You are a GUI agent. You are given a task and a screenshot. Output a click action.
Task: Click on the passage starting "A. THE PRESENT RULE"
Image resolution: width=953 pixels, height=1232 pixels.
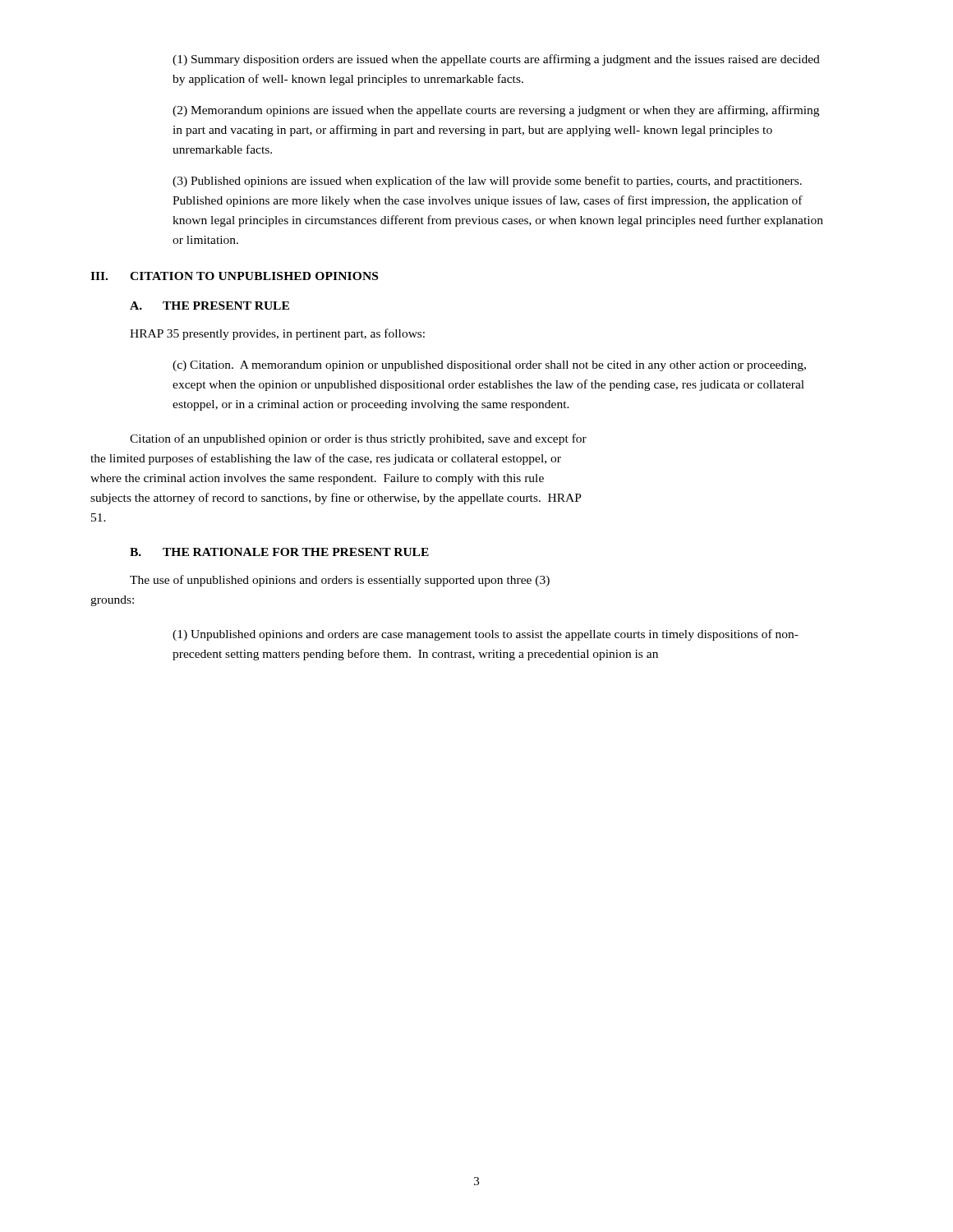[210, 306]
